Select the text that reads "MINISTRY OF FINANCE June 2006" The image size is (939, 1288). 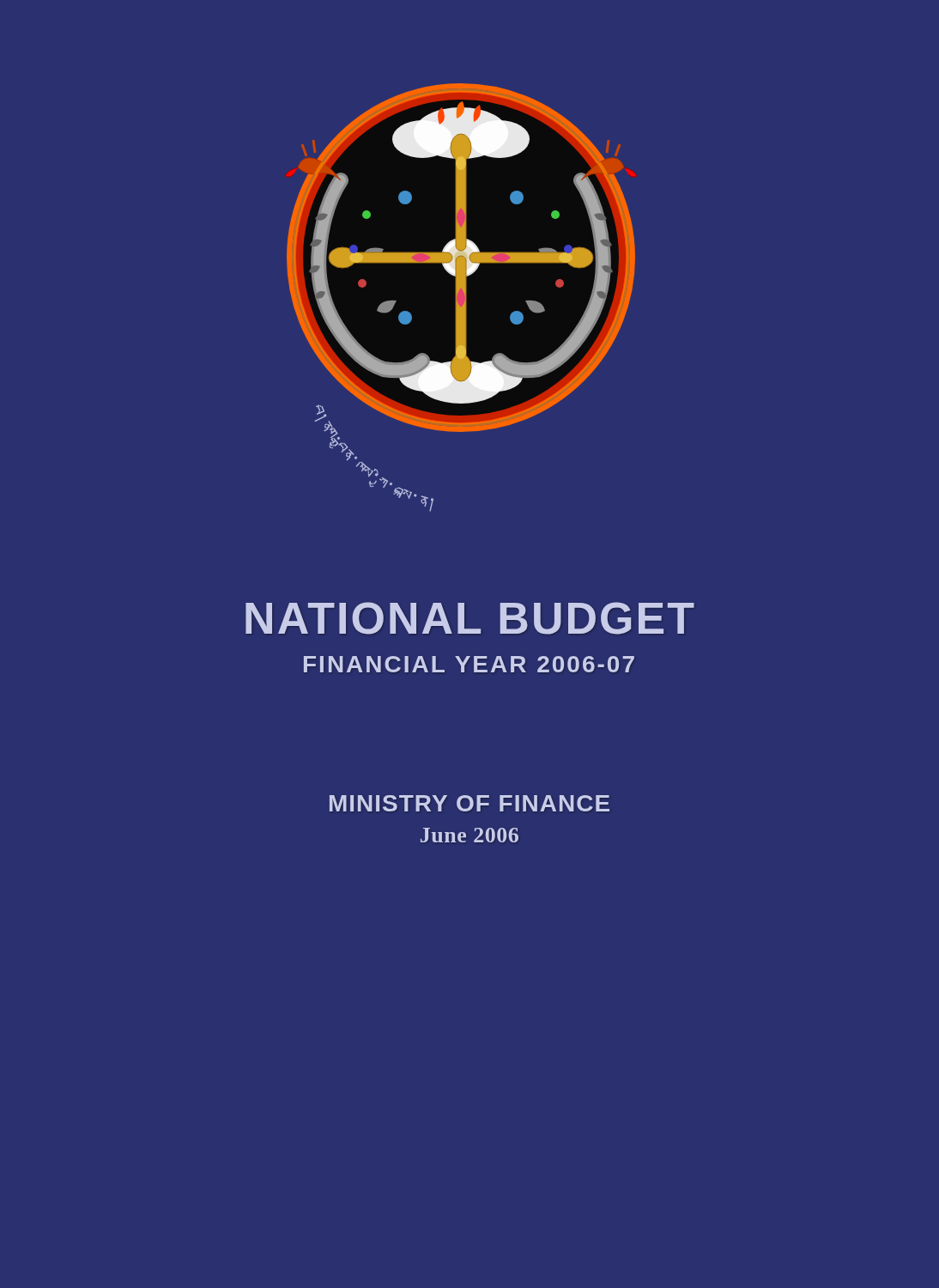click(x=470, y=819)
